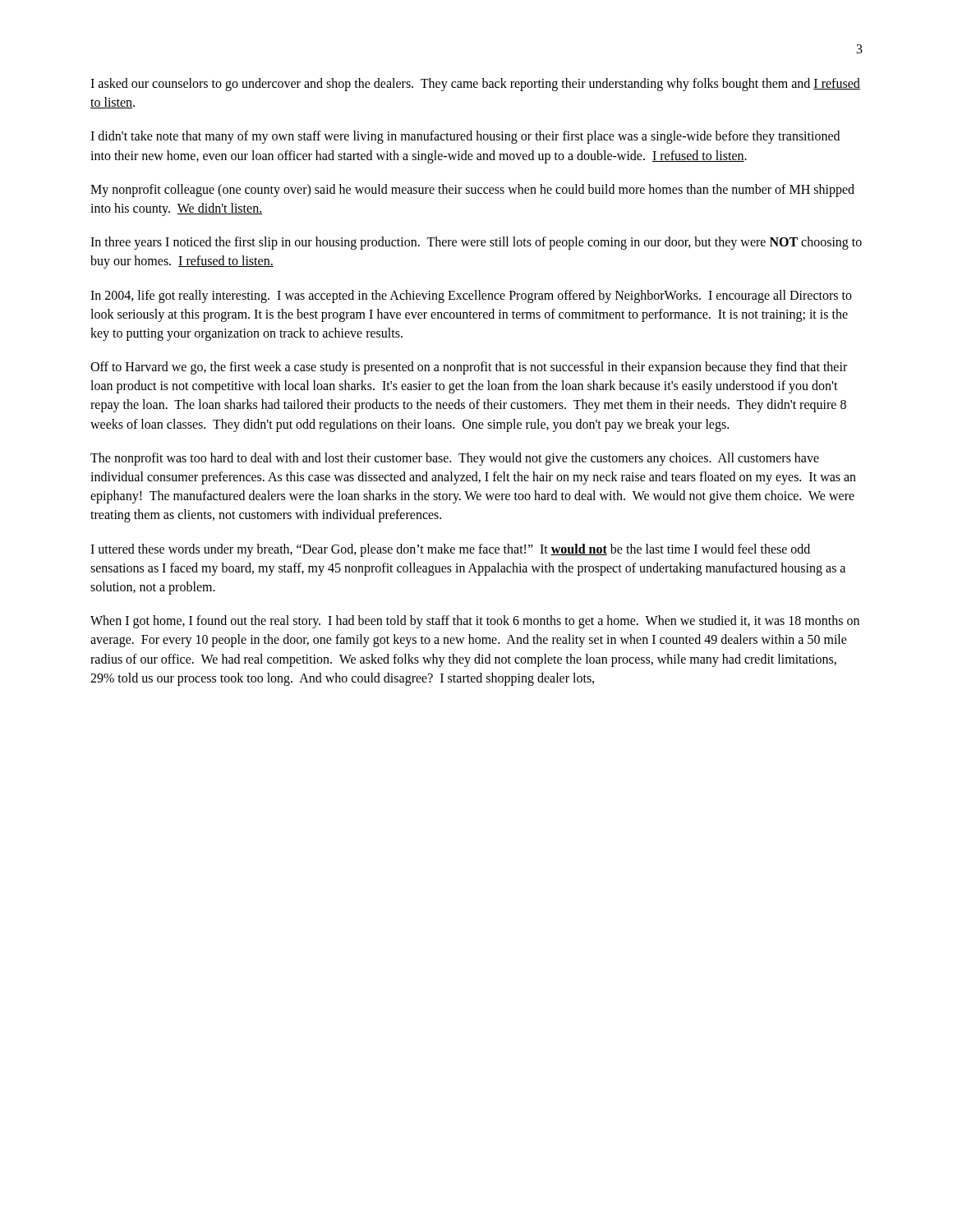The height and width of the screenshot is (1232, 953).
Task: Click on the text block that reads "In 2004, life got really interesting."
Action: coord(471,314)
